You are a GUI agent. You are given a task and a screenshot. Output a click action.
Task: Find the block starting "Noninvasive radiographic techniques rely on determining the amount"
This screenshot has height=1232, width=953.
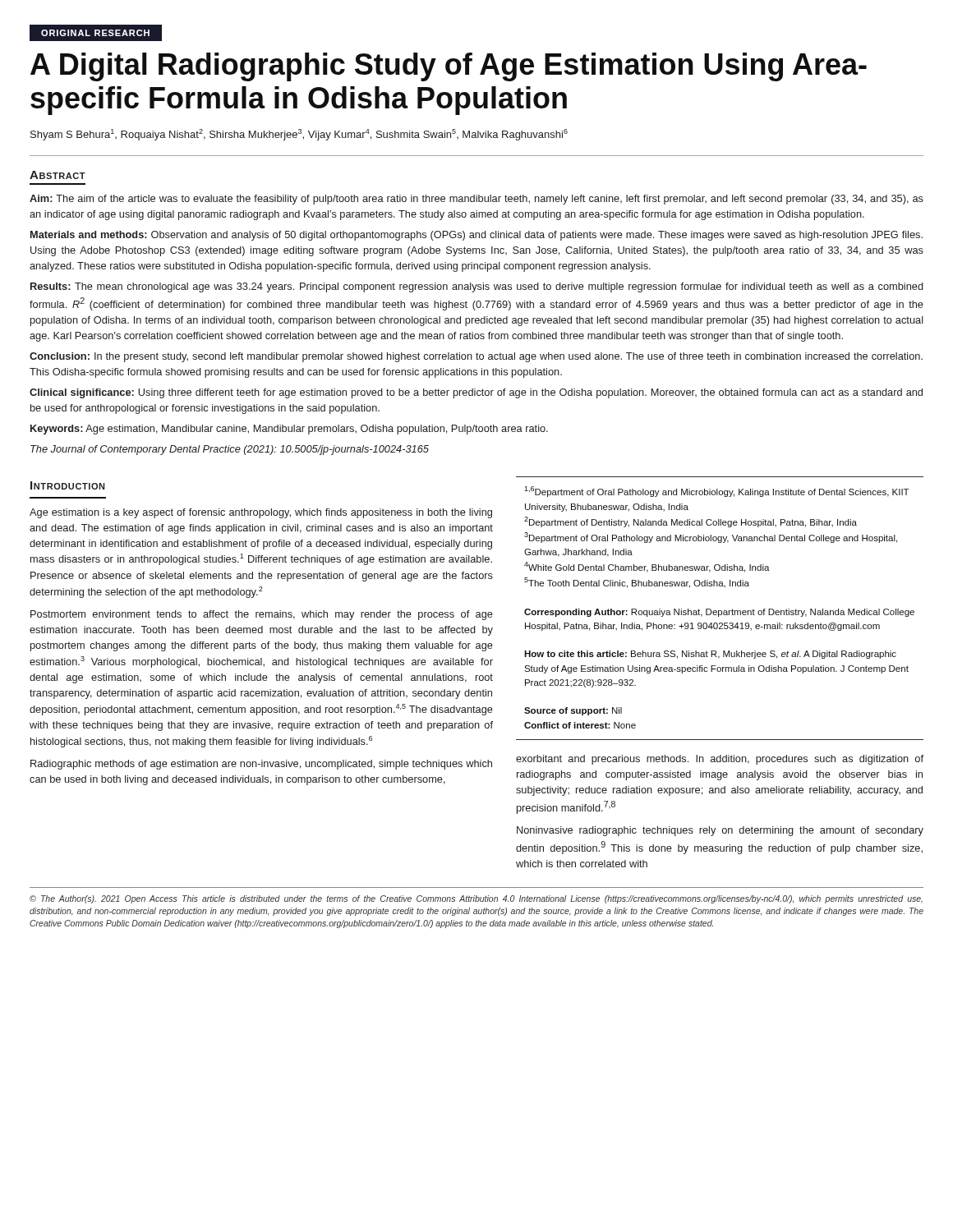720,847
